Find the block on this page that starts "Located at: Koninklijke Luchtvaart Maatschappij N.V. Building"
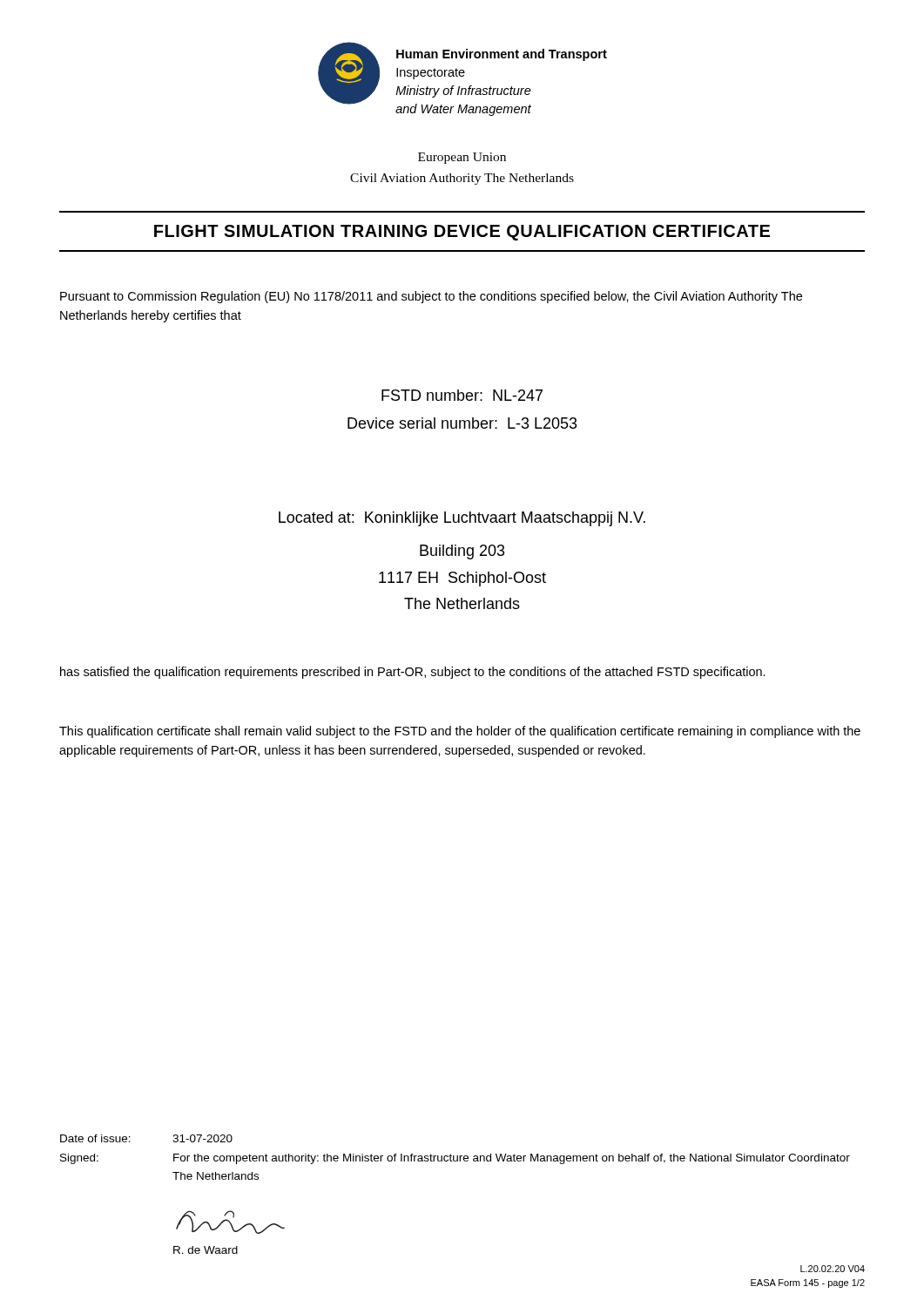 [462, 562]
